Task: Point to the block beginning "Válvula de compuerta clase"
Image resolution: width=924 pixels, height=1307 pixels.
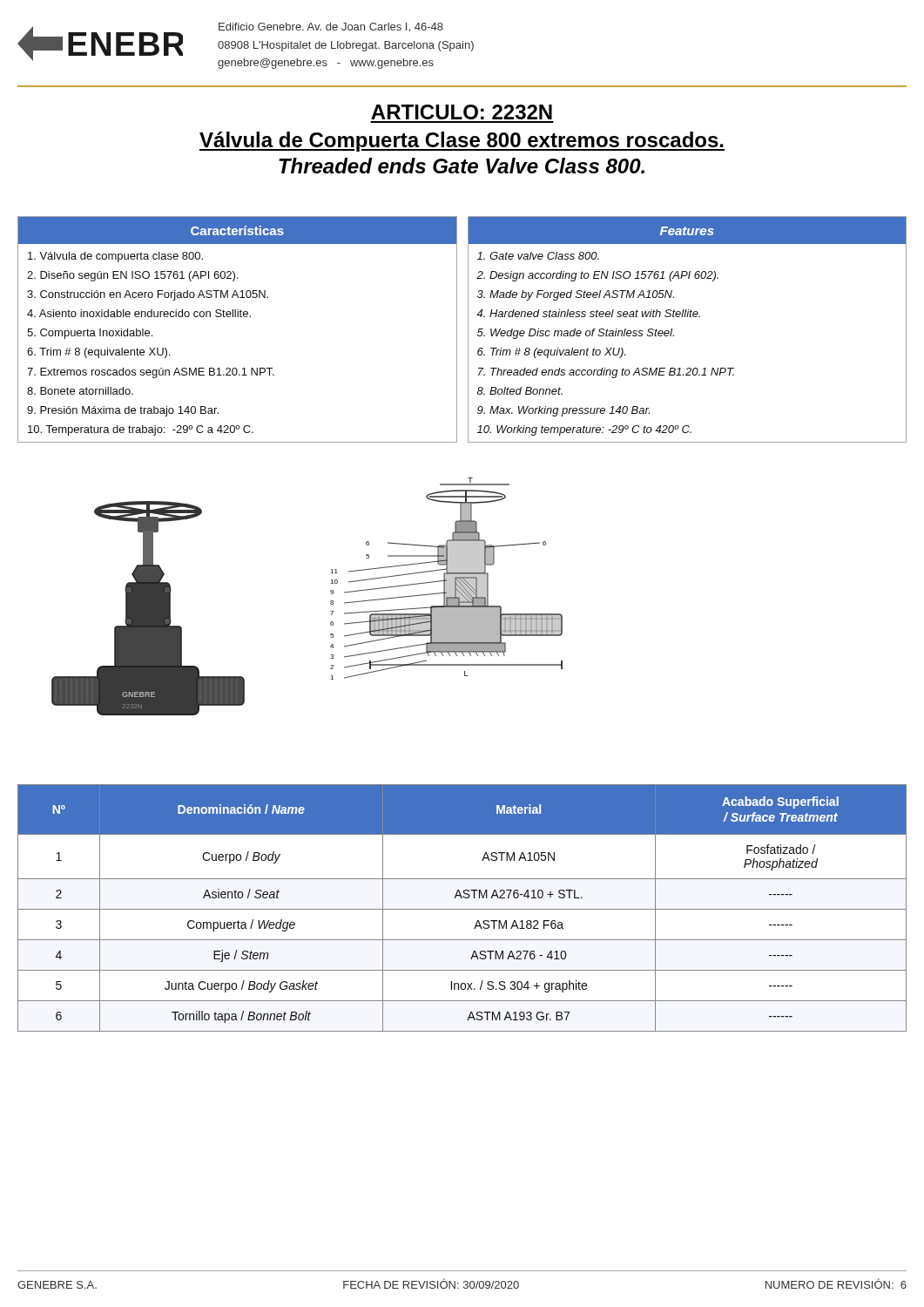Action: pyautogui.click(x=115, y=256)
